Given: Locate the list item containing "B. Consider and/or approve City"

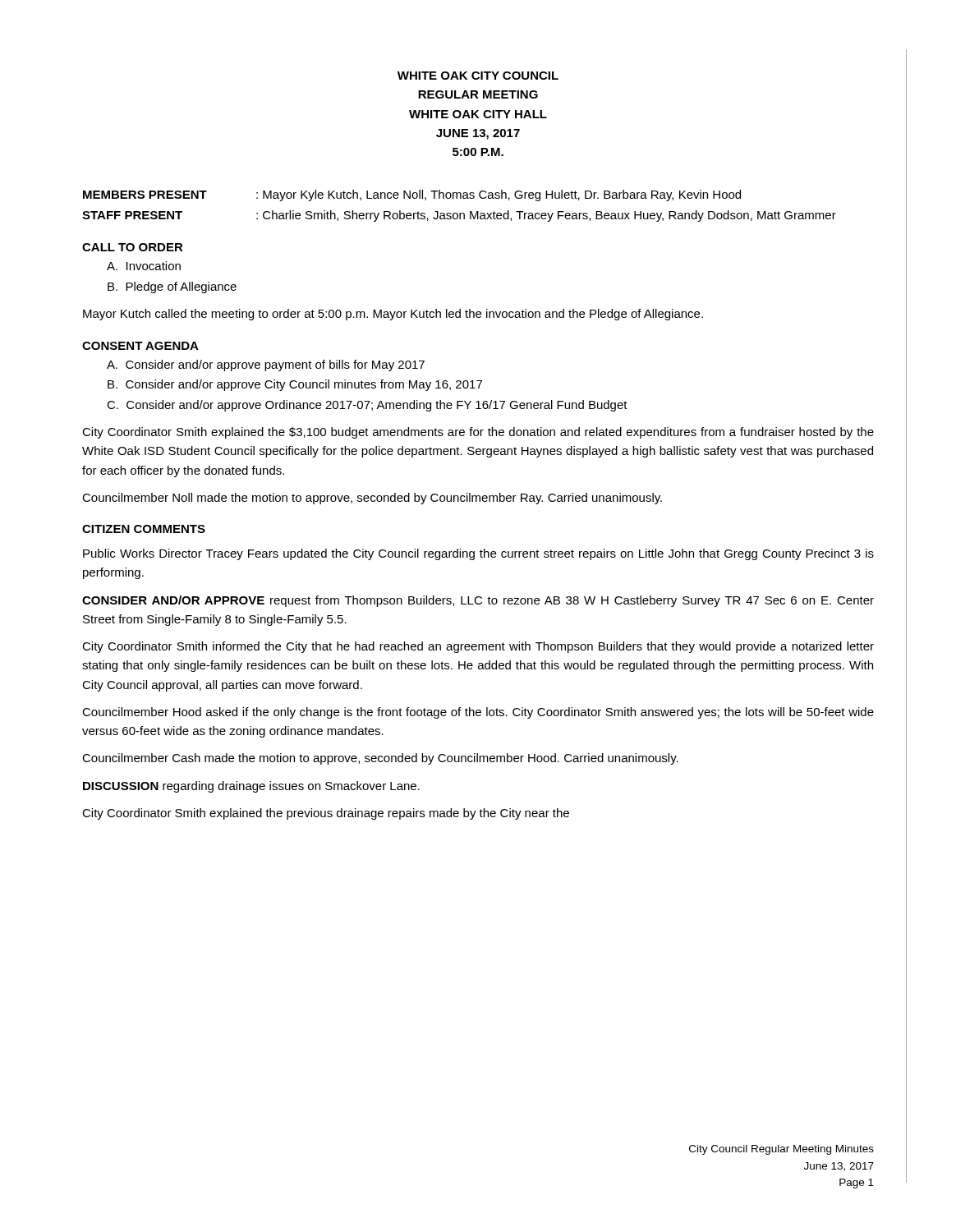Looking at the screenshot, I should click(295, 384).
